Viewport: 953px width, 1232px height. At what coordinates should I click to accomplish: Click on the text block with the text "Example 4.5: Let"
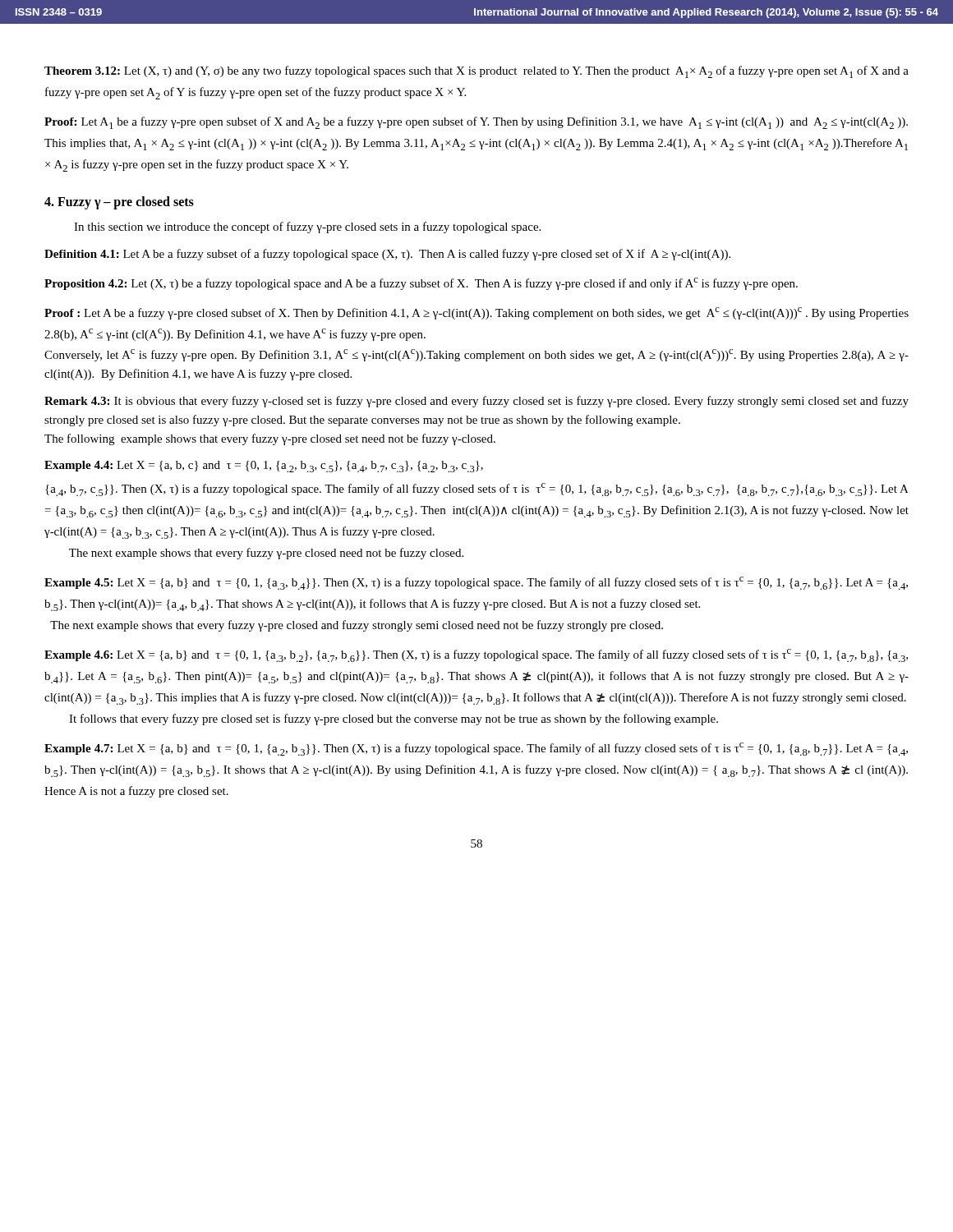tap(476, 602)
